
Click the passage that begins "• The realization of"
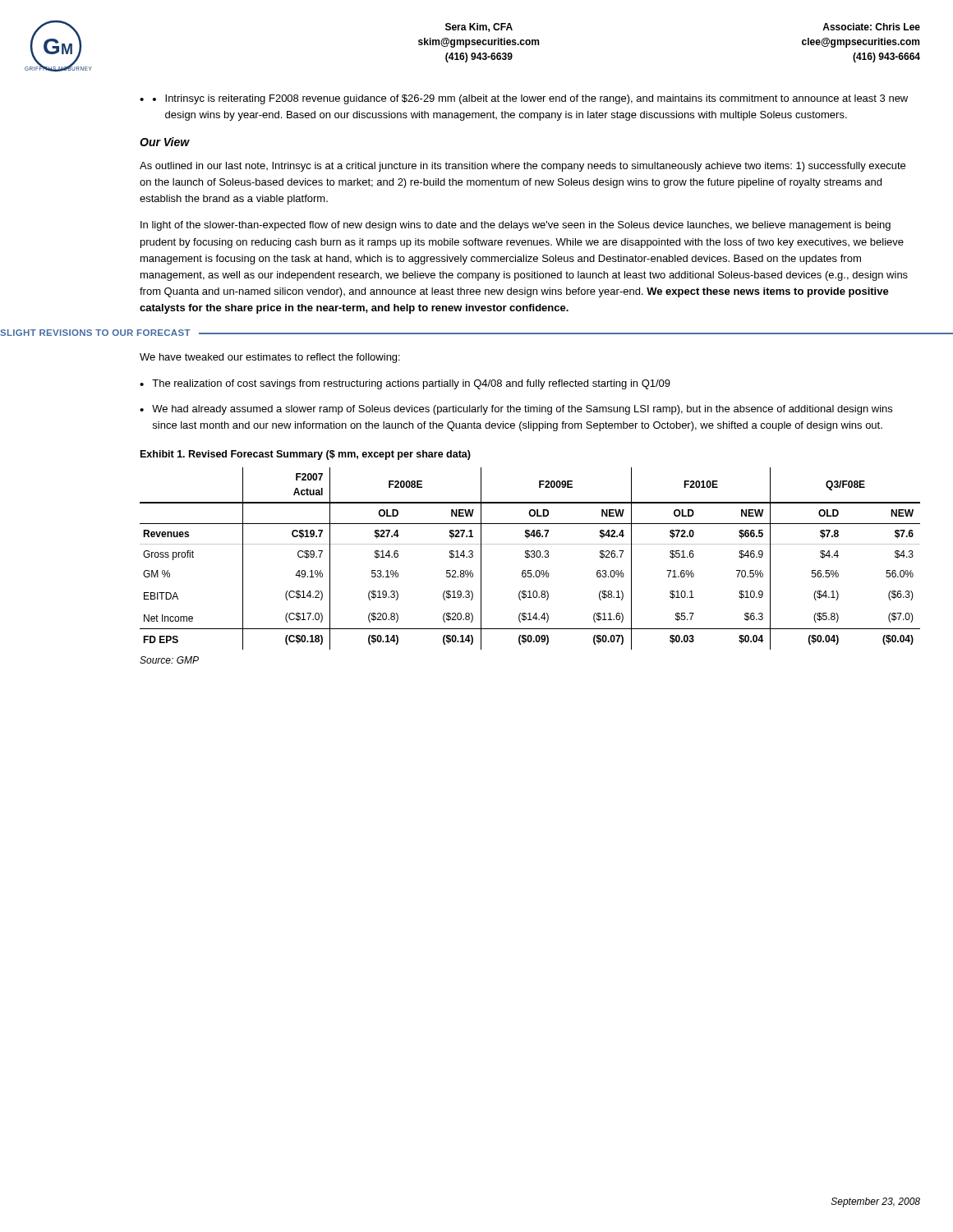point(405,384)
